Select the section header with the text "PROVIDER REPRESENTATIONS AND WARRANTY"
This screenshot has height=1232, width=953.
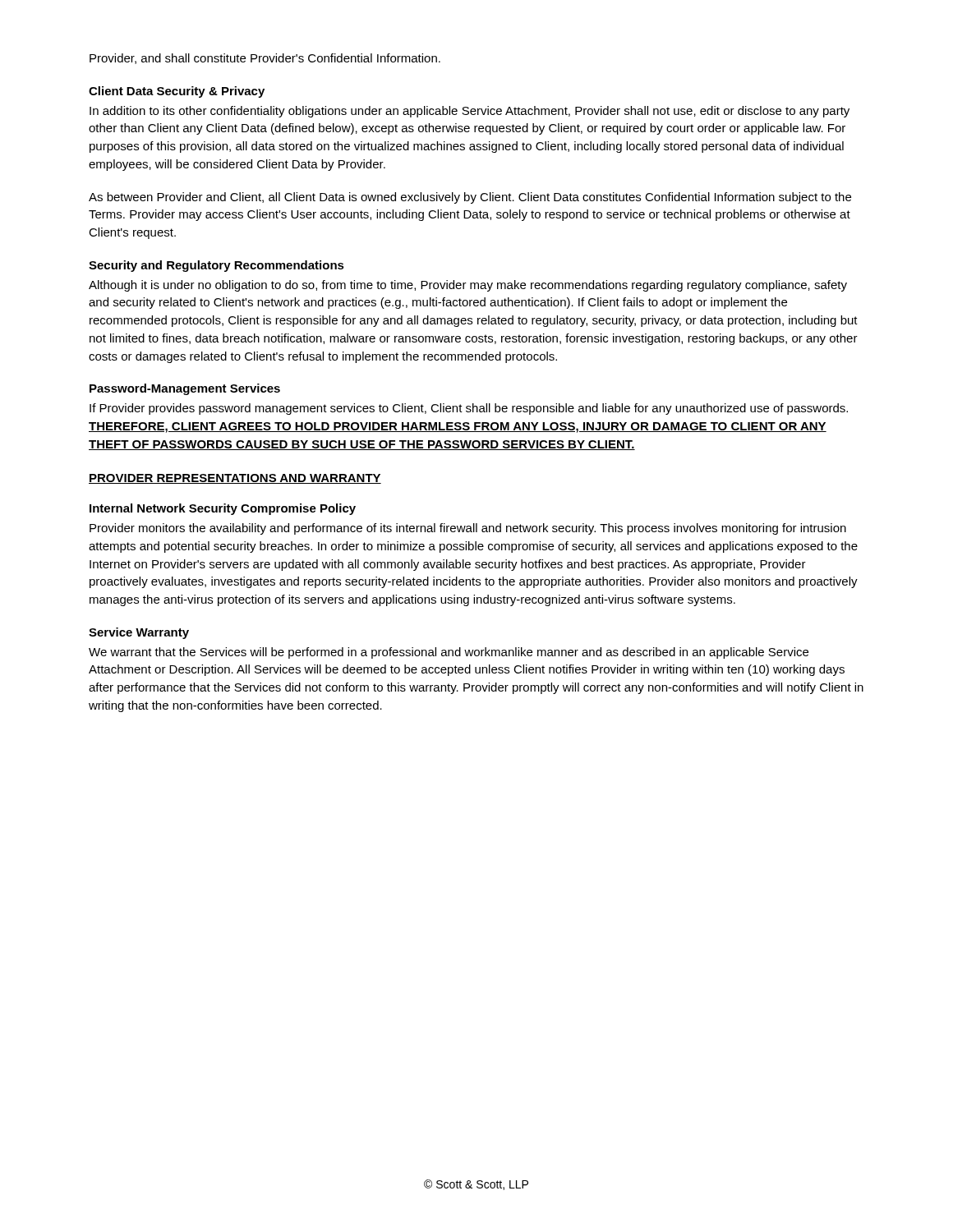tap(235, 478)
